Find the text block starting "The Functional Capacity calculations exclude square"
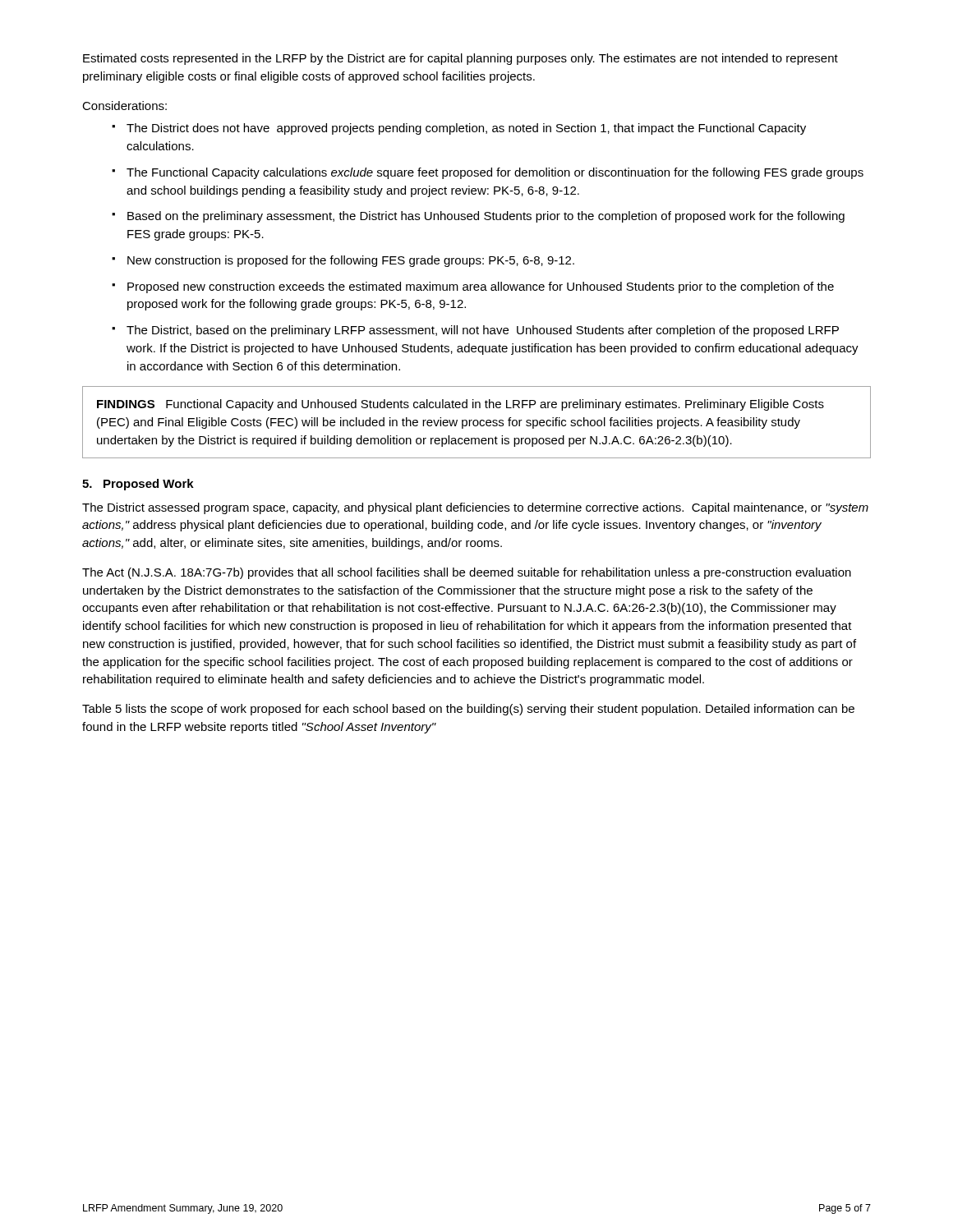The image size is (953, 1232). tap(495, 181)
